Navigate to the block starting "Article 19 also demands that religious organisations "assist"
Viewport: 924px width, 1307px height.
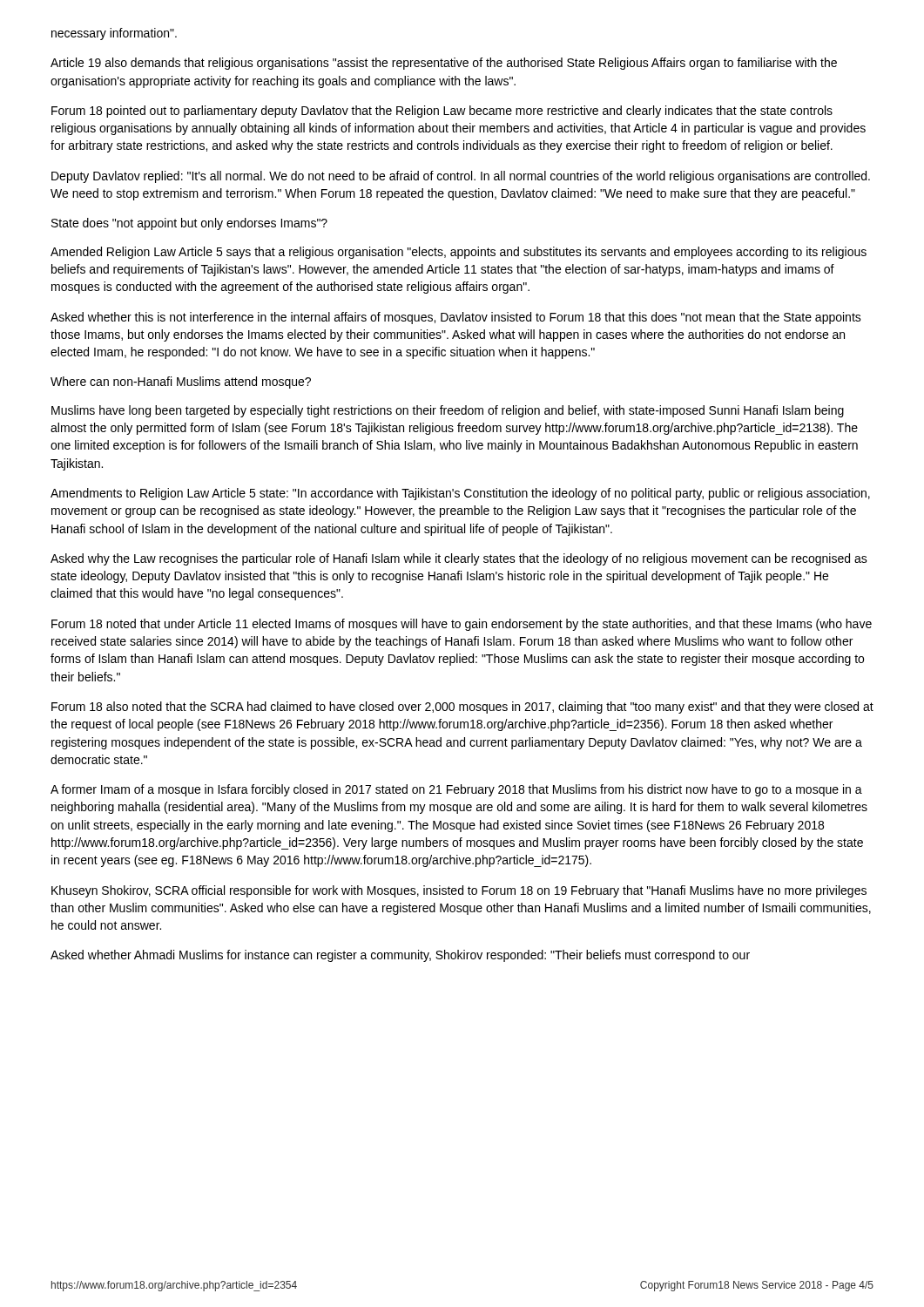coord(462,72)
